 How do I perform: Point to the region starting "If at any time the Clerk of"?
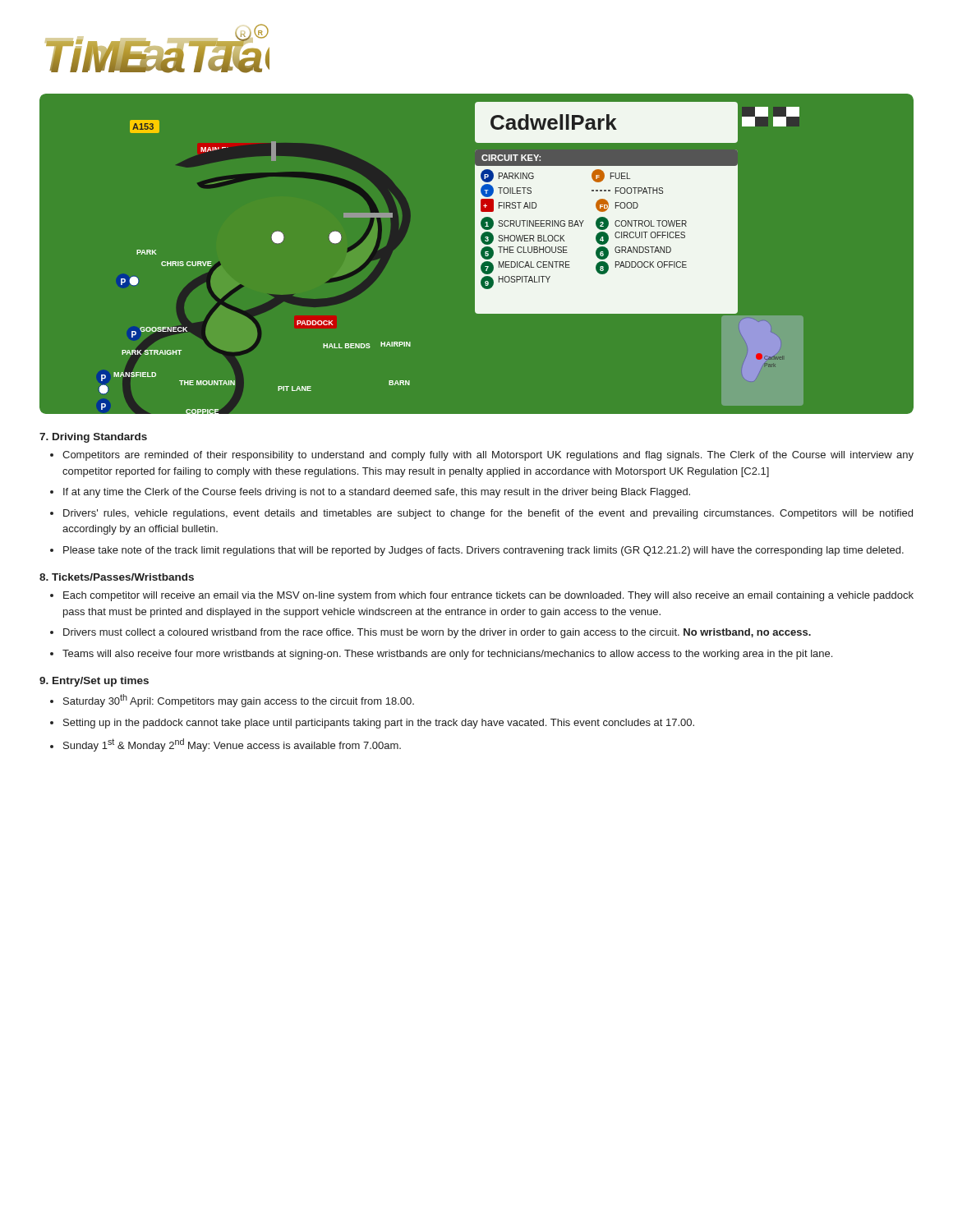(377, 492)
